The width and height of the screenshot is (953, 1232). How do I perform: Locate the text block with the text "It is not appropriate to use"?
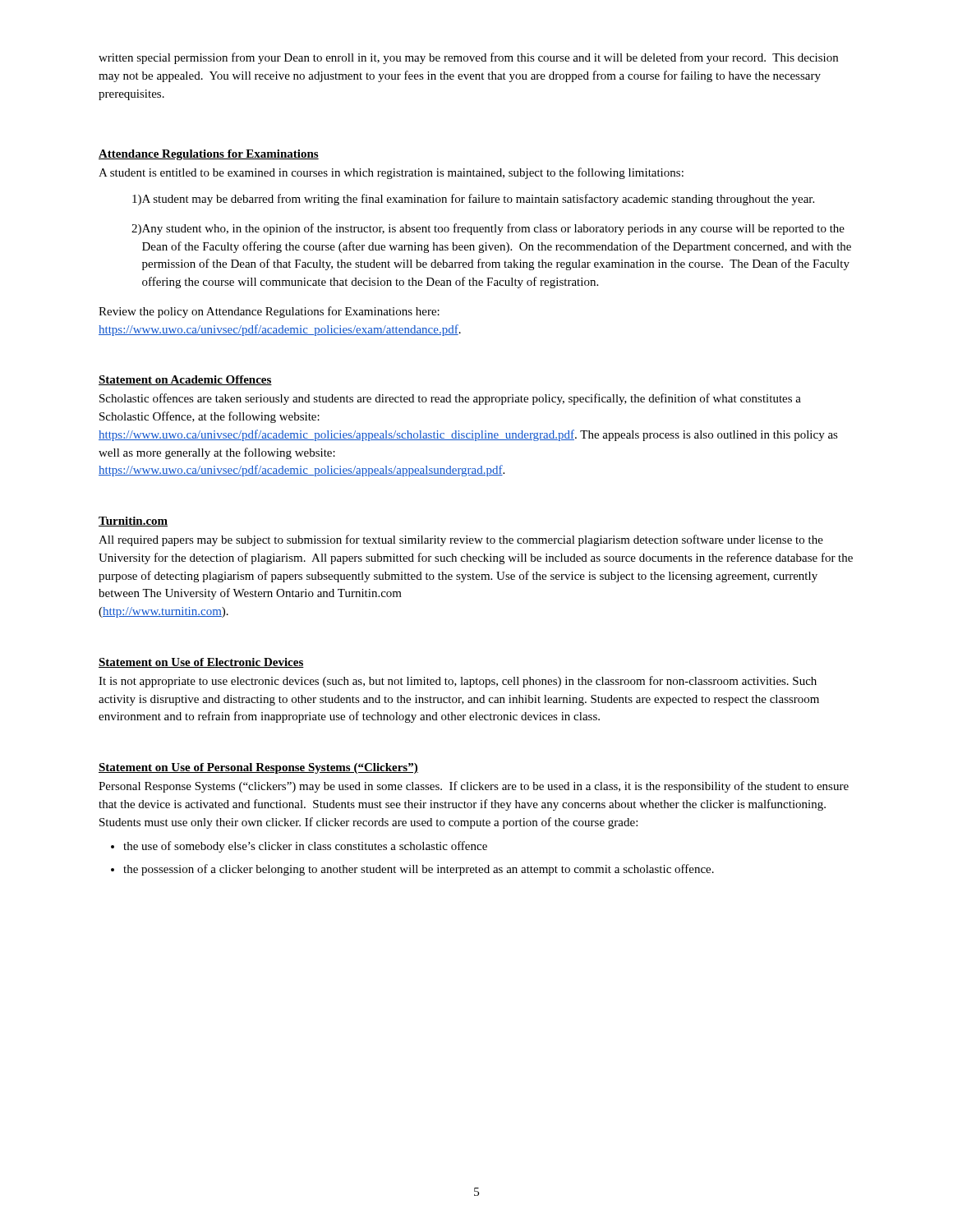(476, 699)
